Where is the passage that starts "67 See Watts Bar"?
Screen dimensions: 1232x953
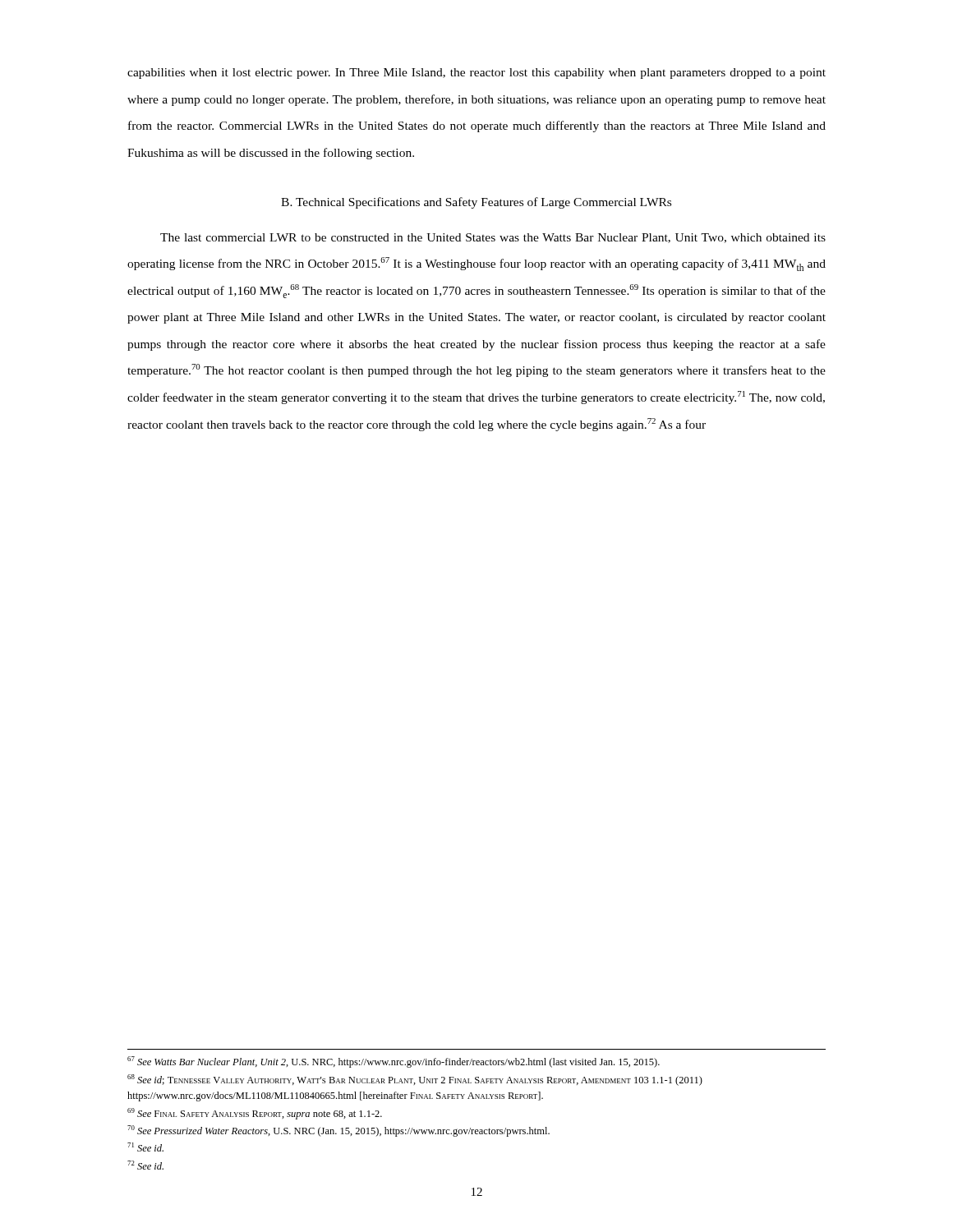(x=394, y=1061)
